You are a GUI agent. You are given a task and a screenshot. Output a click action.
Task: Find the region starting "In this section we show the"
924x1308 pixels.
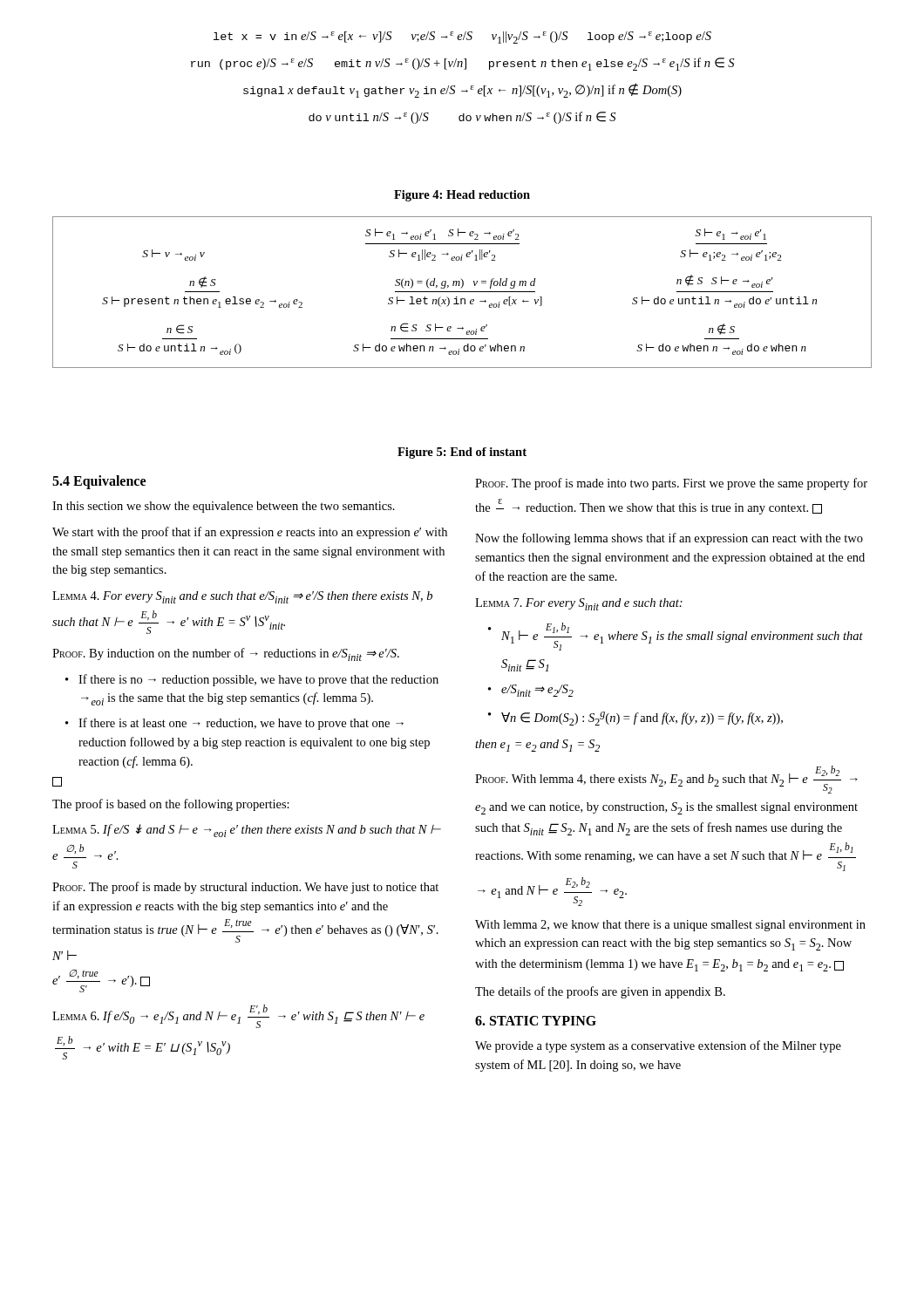point(251,538)
